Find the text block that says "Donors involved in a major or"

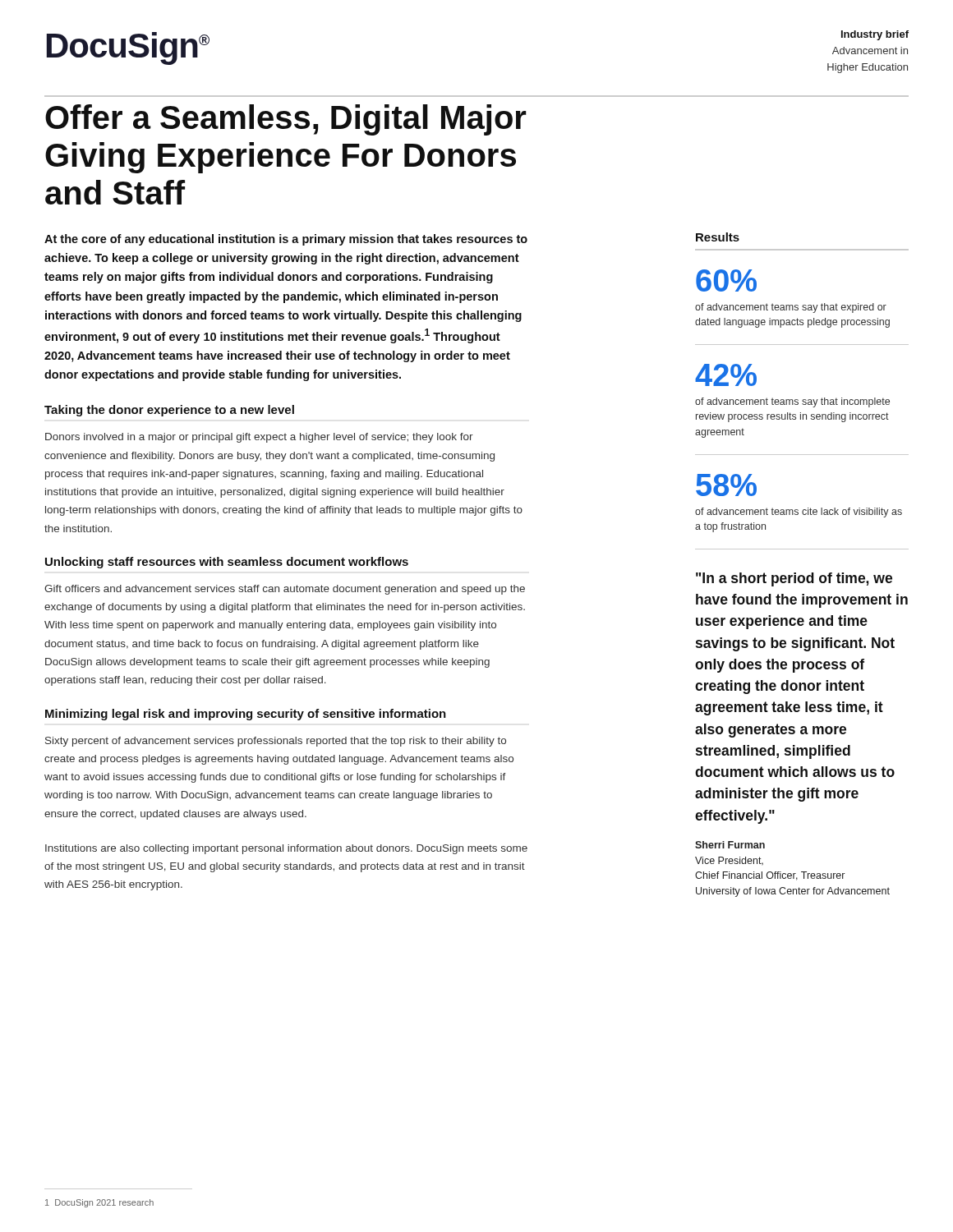[287, 483]
